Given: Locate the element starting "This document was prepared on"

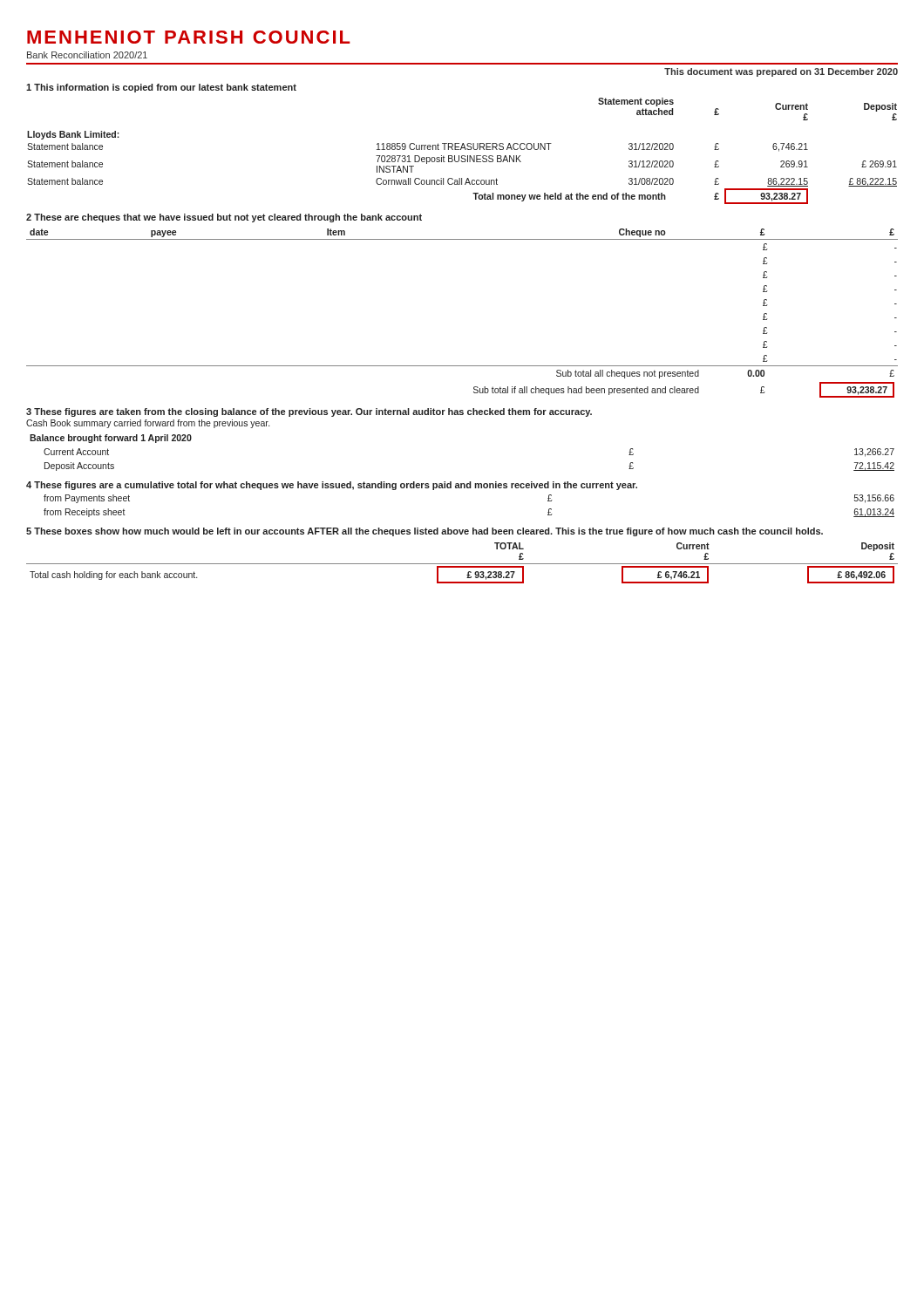Looking at the screenshot, I should coord(781,72).
